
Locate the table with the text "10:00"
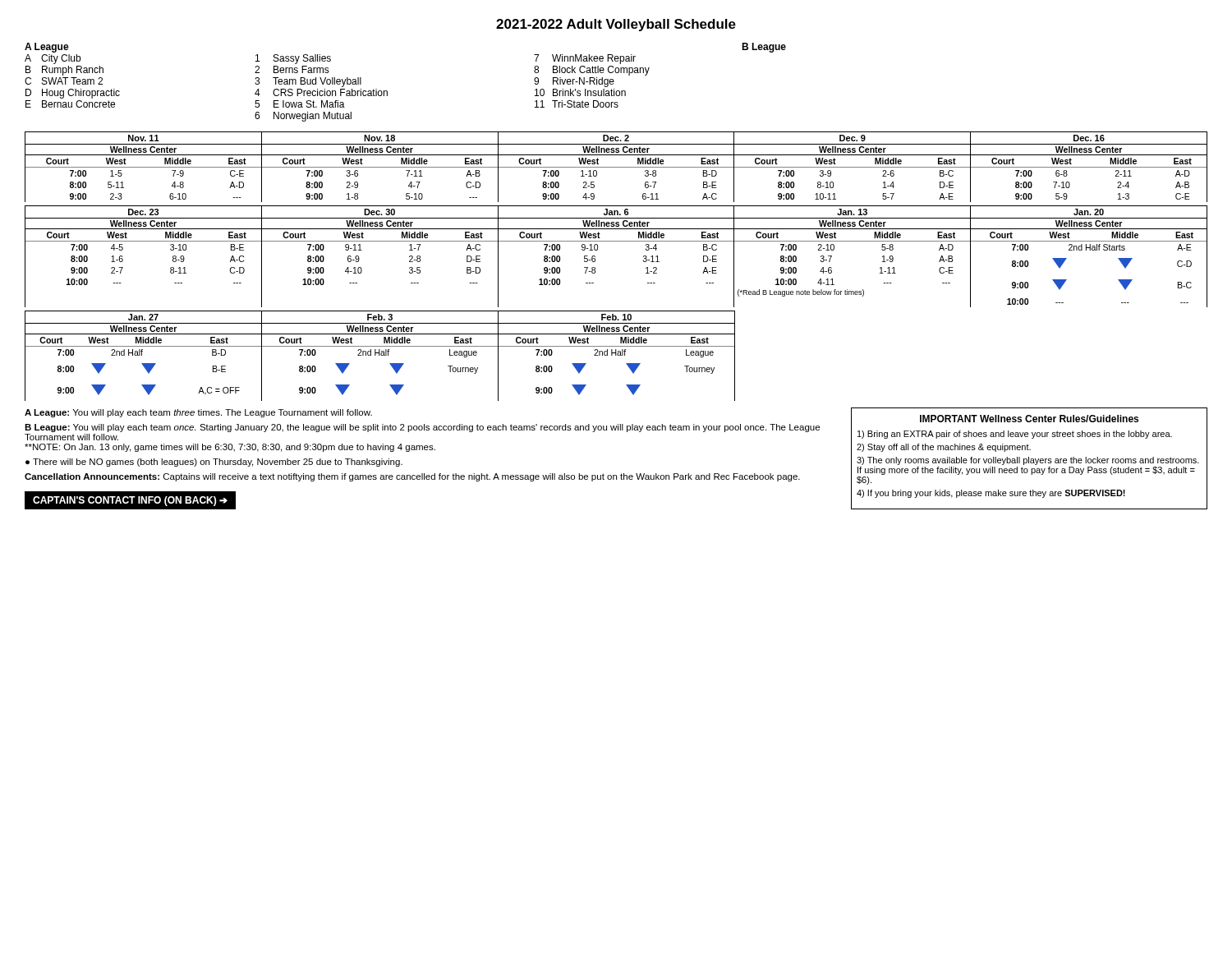[616, 256]
